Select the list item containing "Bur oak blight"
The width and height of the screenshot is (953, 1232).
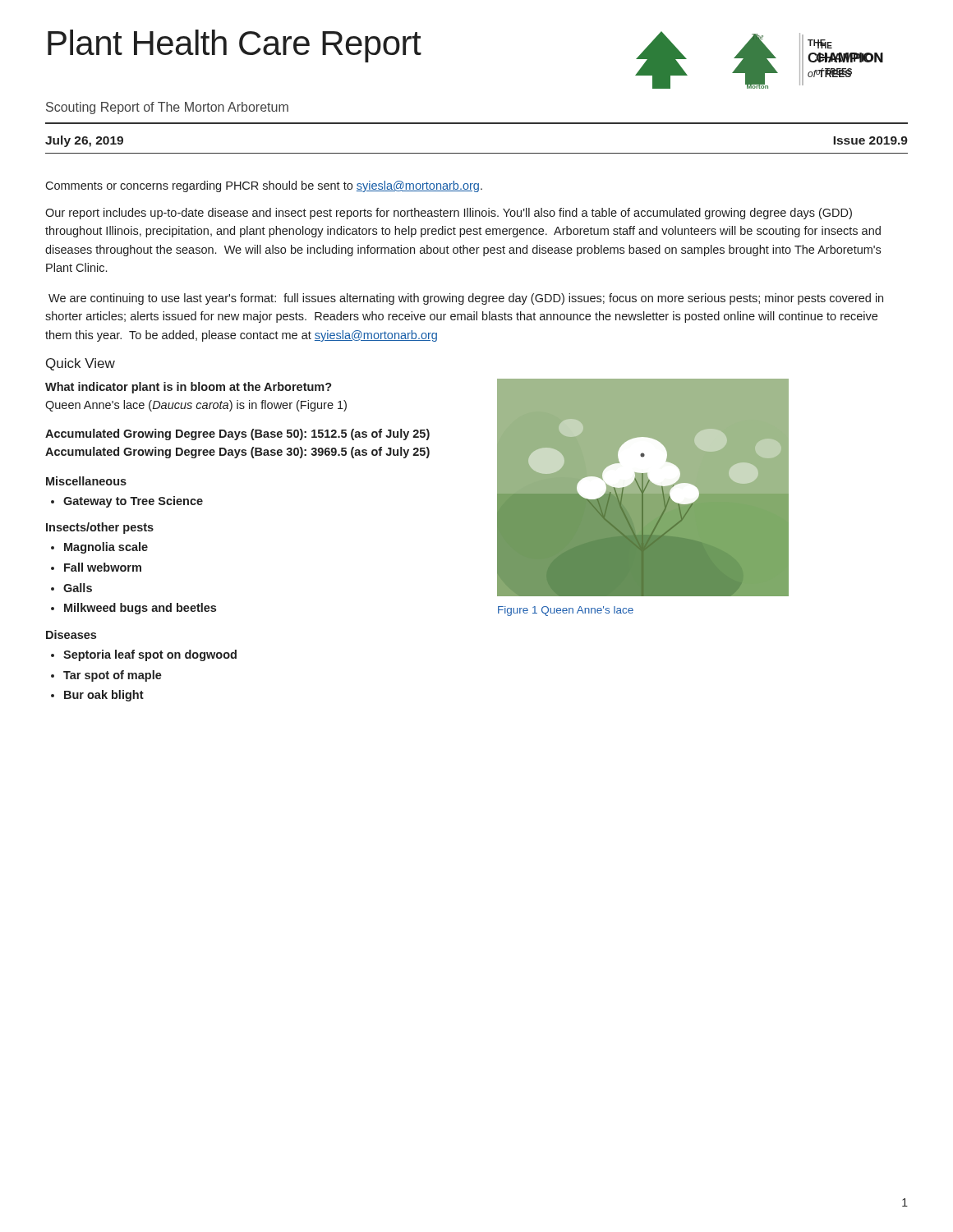(x=103, y=695)
